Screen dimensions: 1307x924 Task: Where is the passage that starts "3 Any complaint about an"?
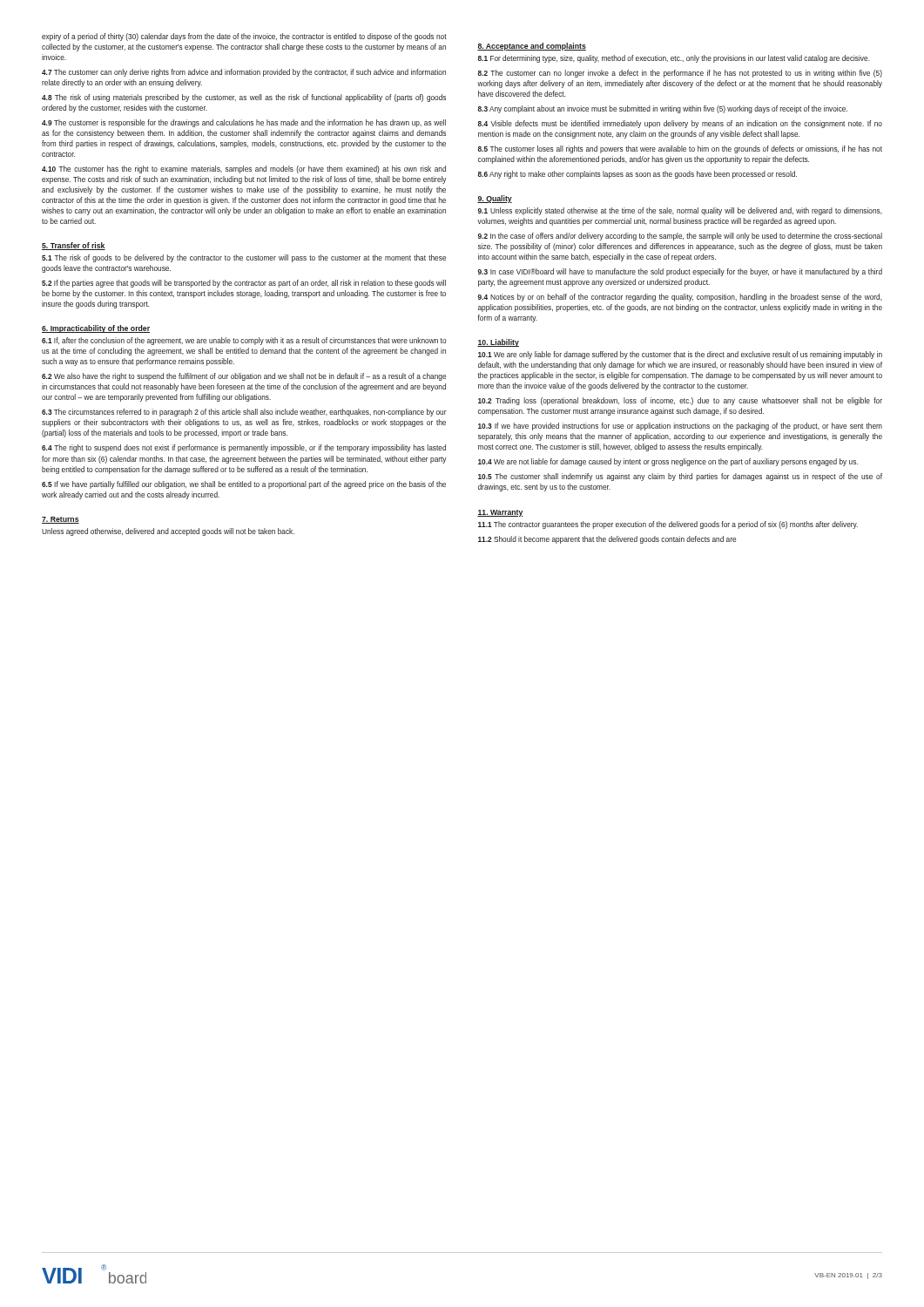click(663, 109)
